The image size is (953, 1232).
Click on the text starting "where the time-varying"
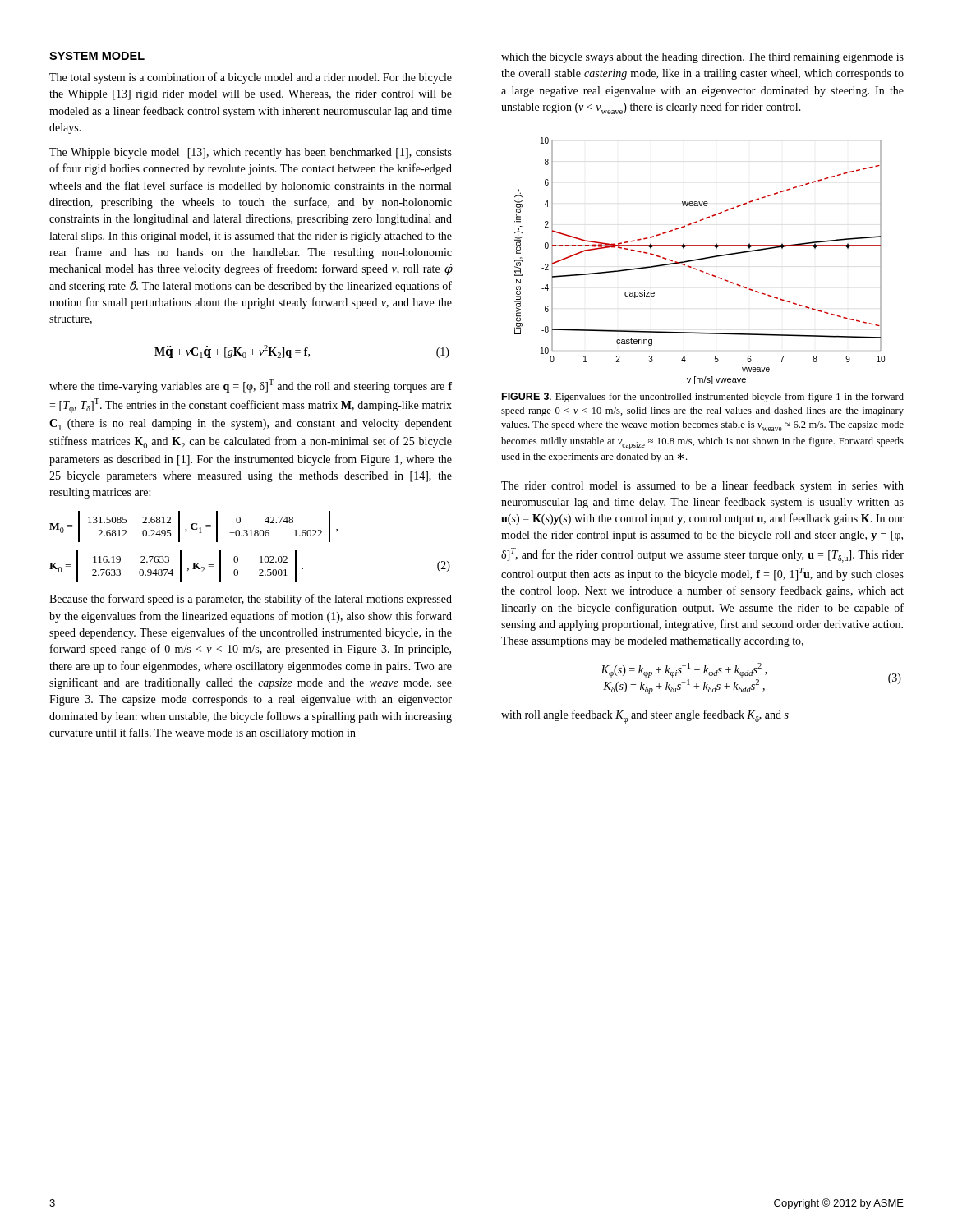(251, 438)
